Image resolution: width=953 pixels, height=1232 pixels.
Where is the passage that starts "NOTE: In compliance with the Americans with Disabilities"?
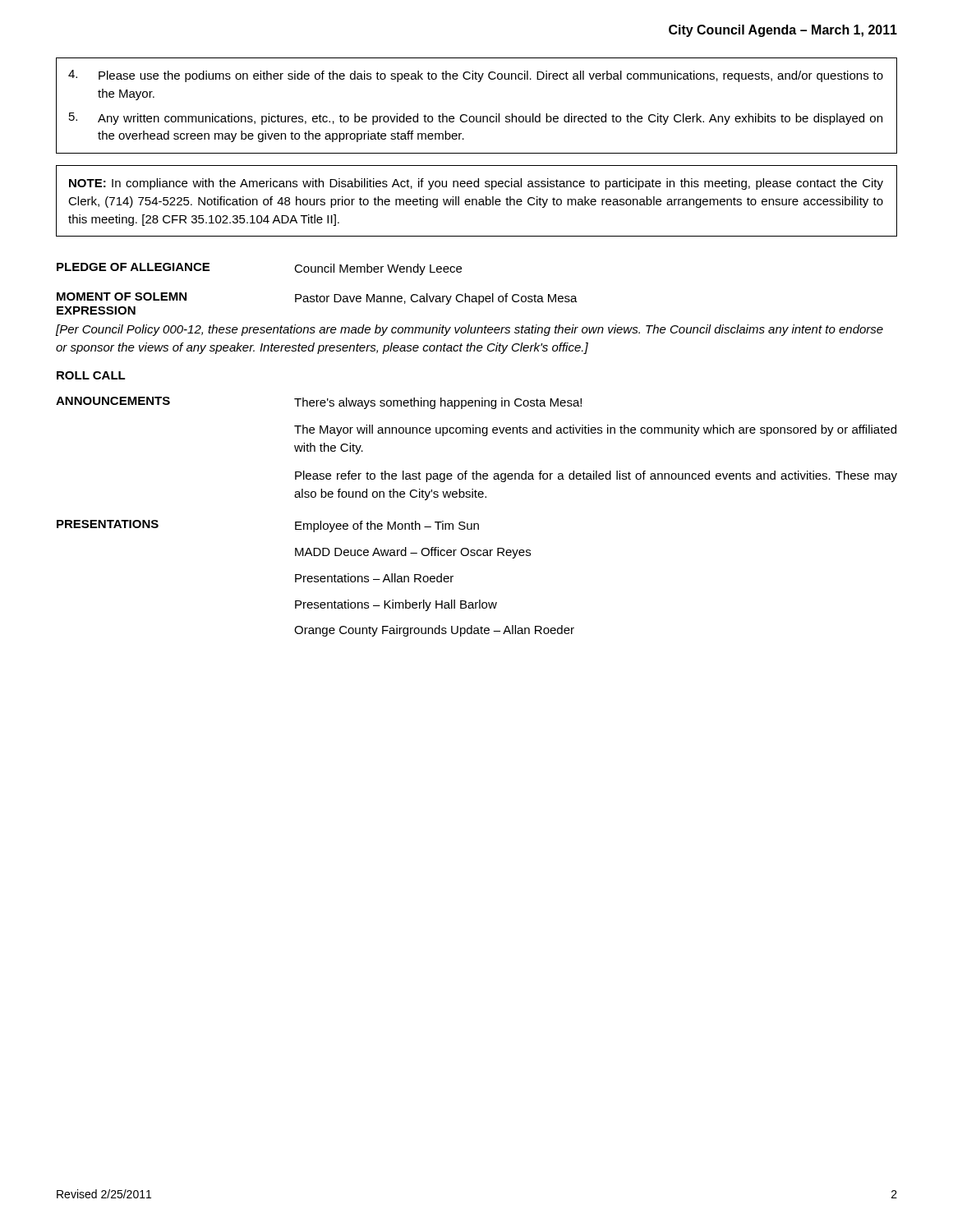[476, 201]
